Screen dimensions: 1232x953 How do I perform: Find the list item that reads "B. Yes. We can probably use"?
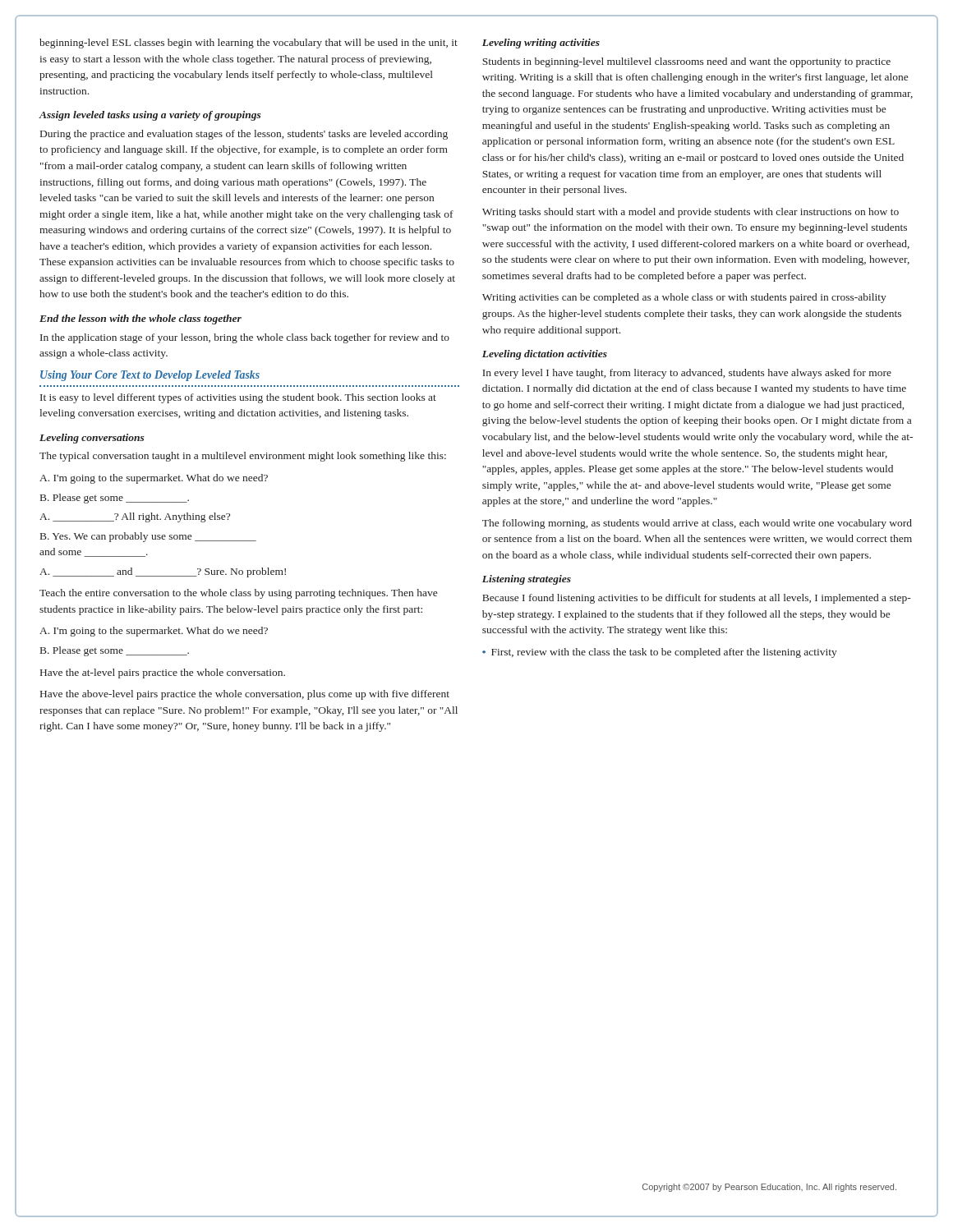(x=249, y=544)
